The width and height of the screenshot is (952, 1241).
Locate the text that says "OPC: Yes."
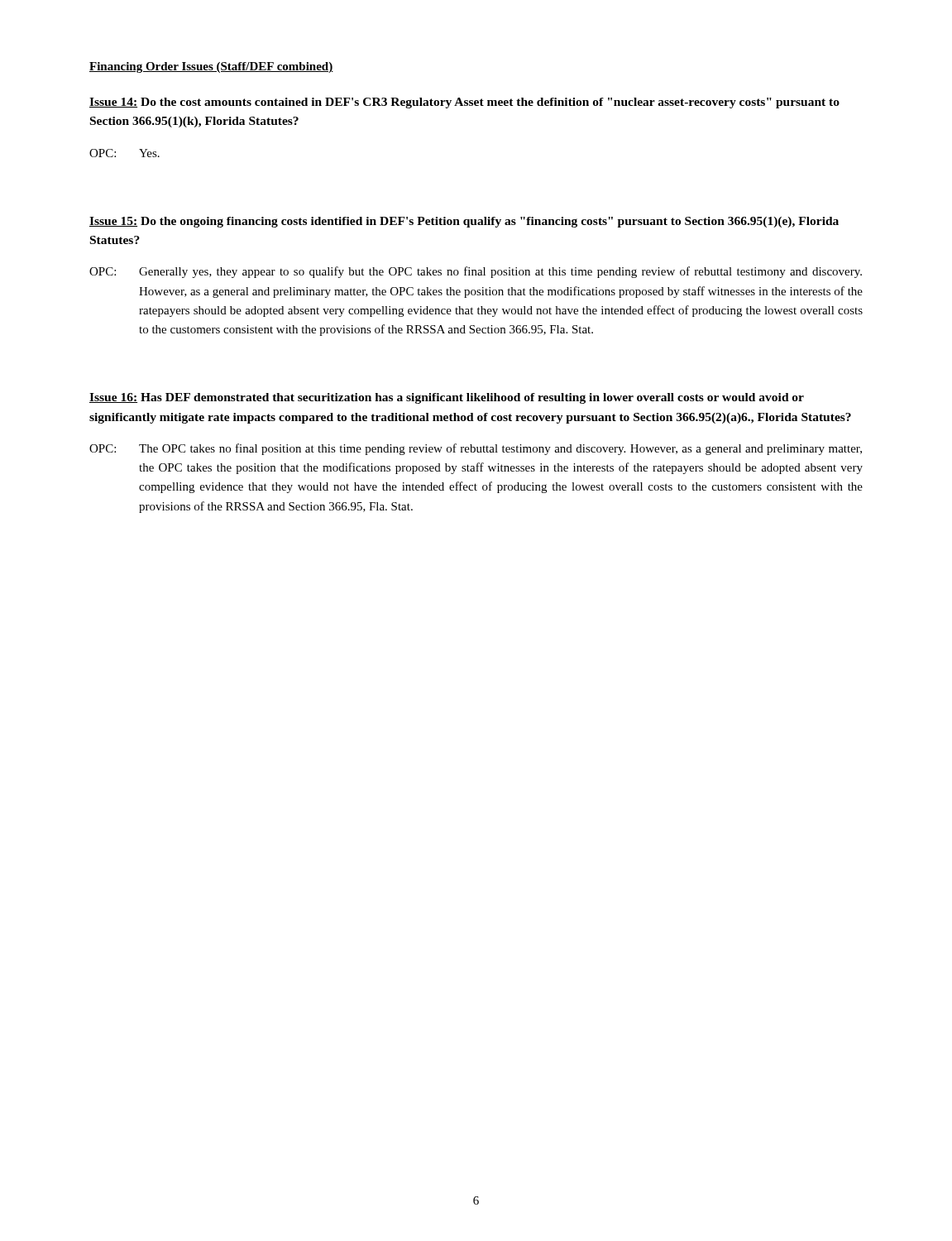click(x=101, y=153)
